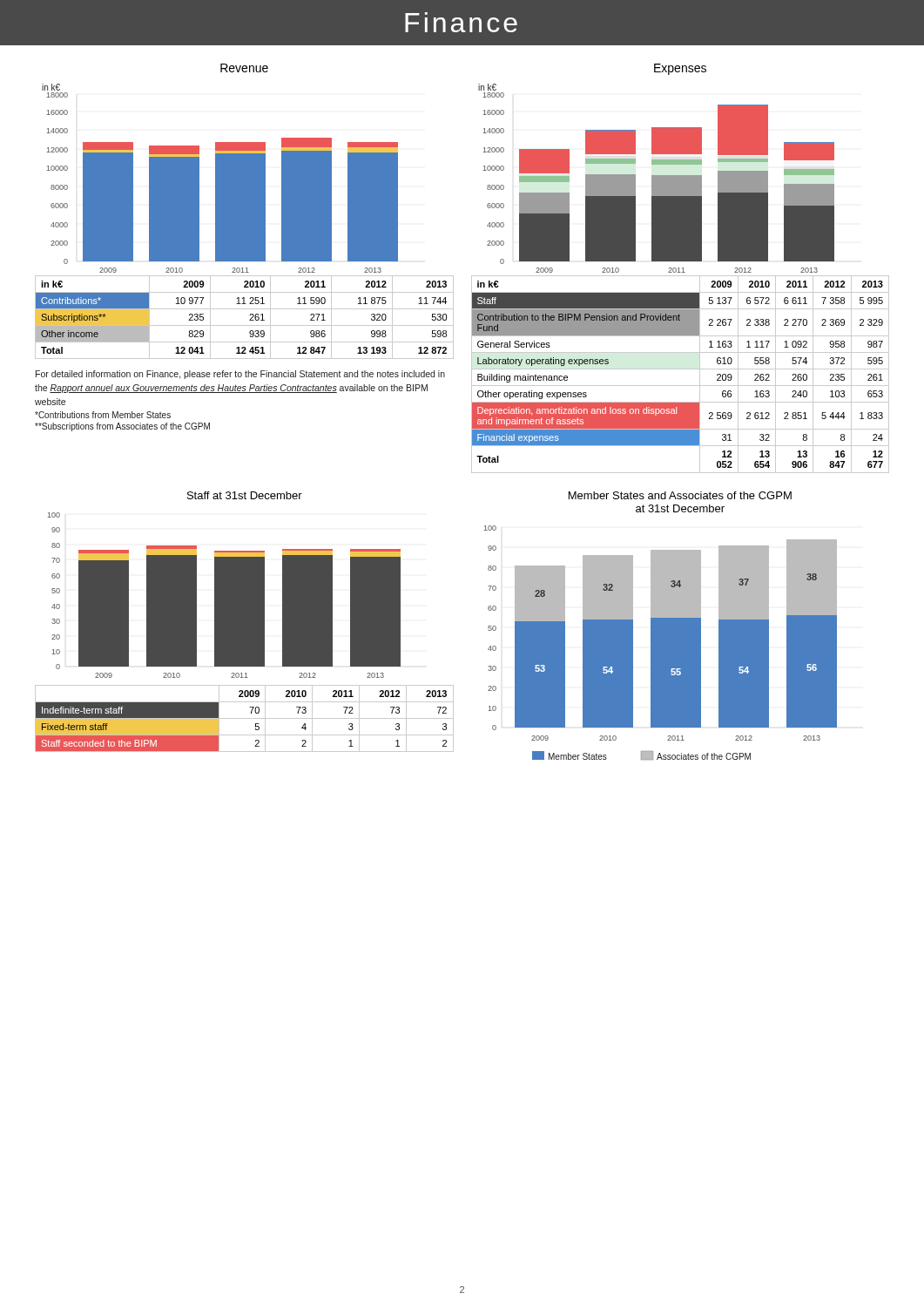
Task: Click the passage that begins "For detailed information on Finance, please refer"
Action: pos(240,388)
